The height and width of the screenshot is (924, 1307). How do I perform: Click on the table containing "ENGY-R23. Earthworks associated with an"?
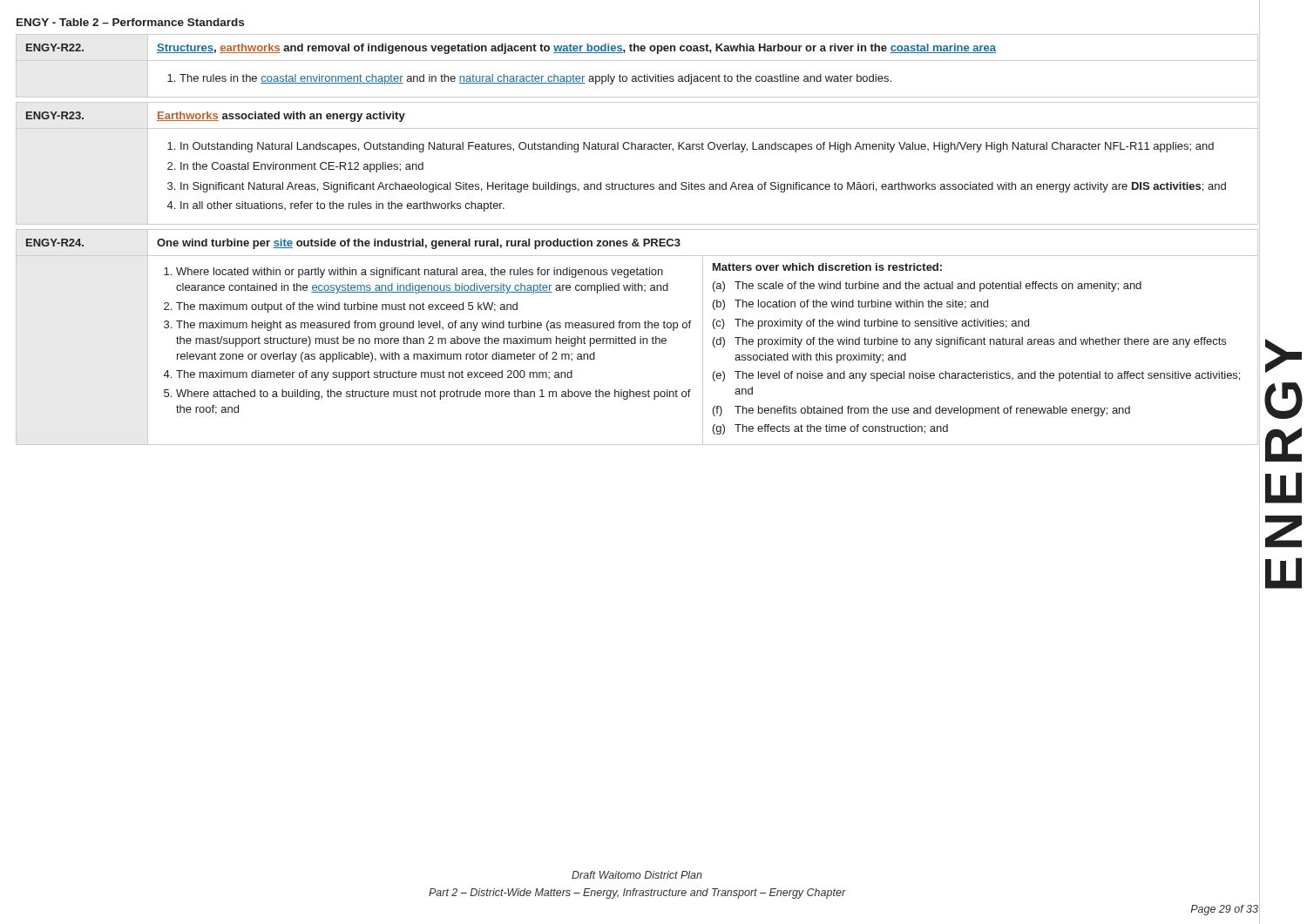click(637, 115)
